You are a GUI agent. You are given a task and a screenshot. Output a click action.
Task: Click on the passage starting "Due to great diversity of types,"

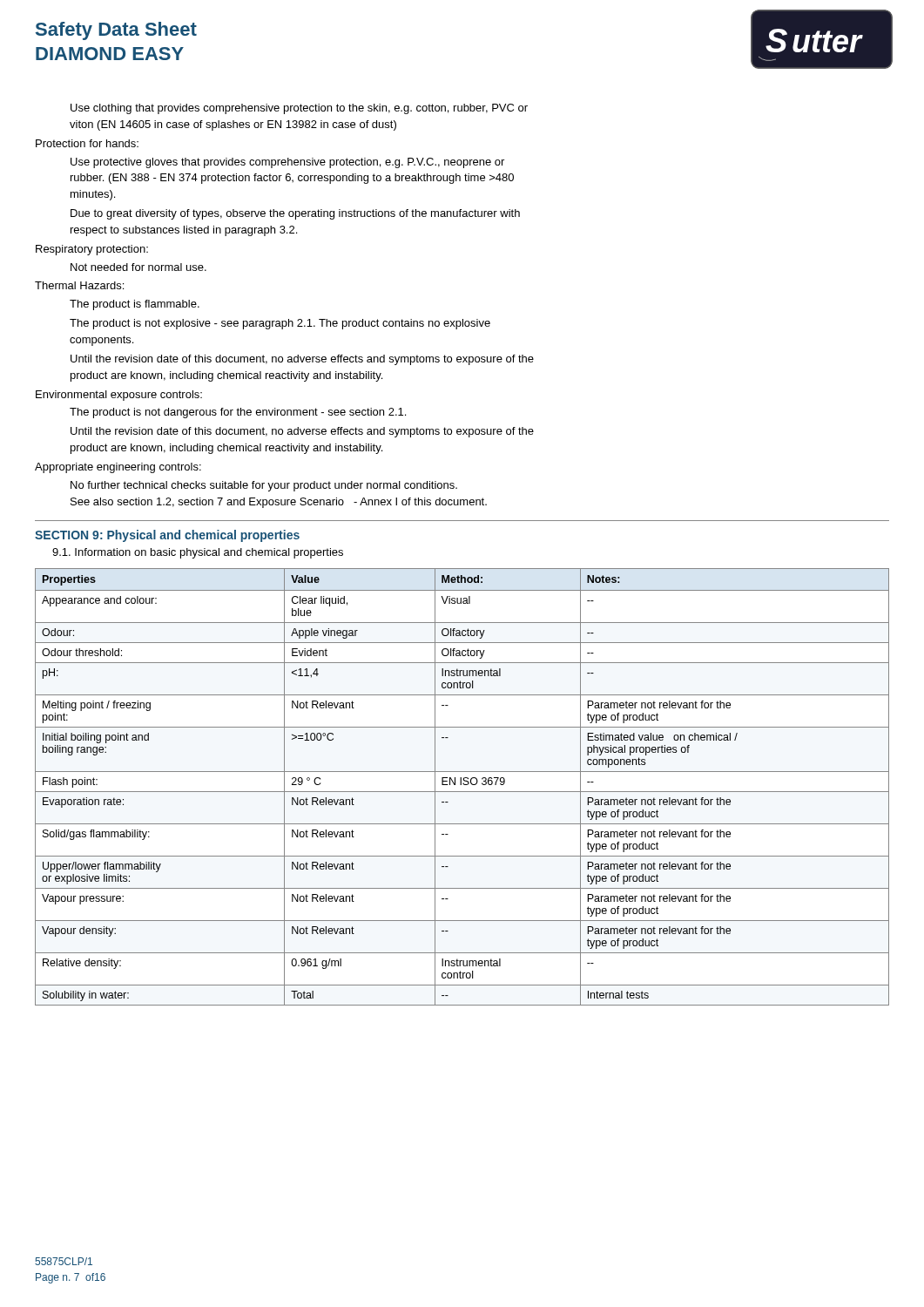coord(295,221)
